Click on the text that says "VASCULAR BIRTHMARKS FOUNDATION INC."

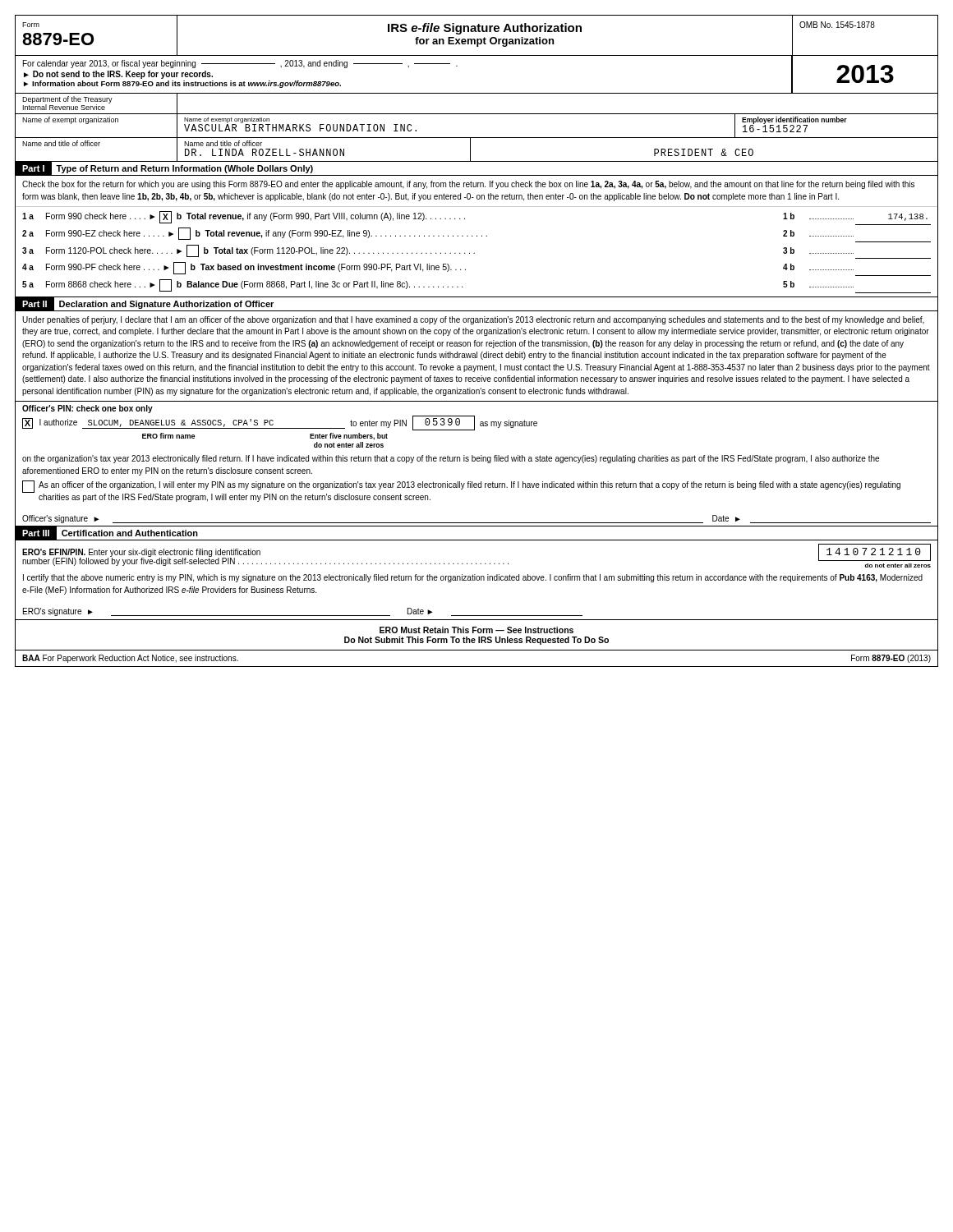302,129
